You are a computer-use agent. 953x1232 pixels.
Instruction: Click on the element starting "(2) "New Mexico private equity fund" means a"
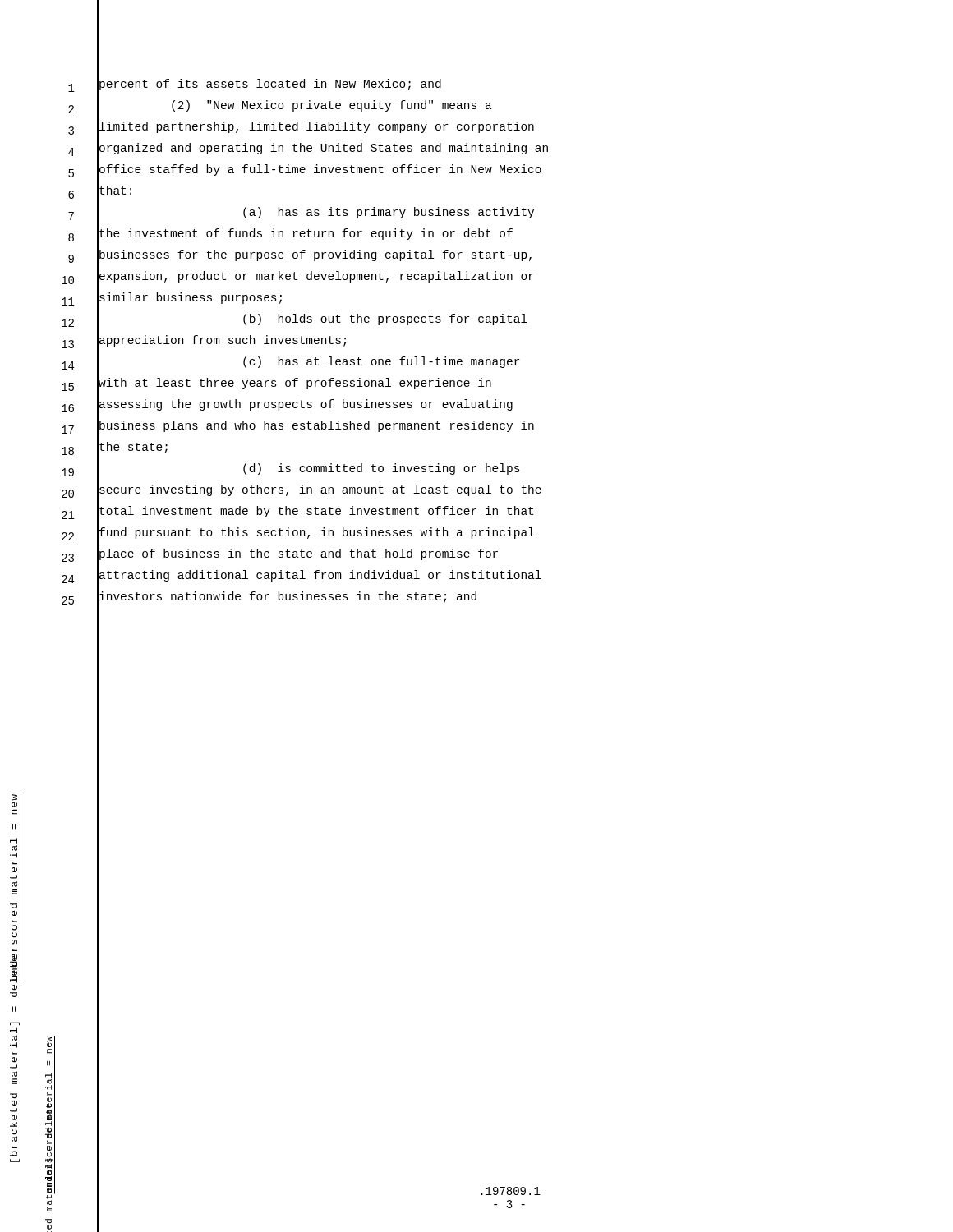(x=295, y=106)
